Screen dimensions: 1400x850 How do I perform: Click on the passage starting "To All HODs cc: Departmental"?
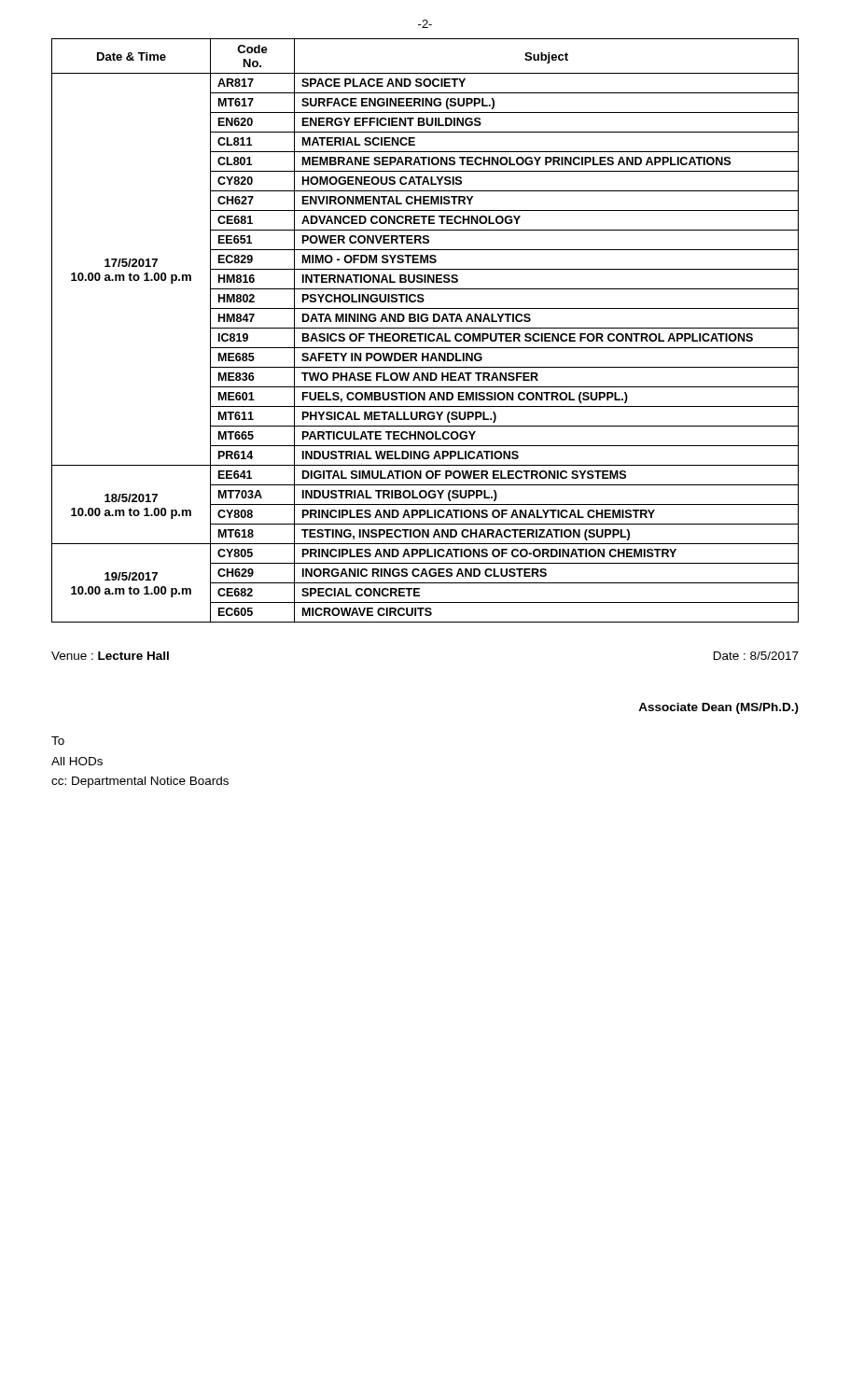[58, 741]
